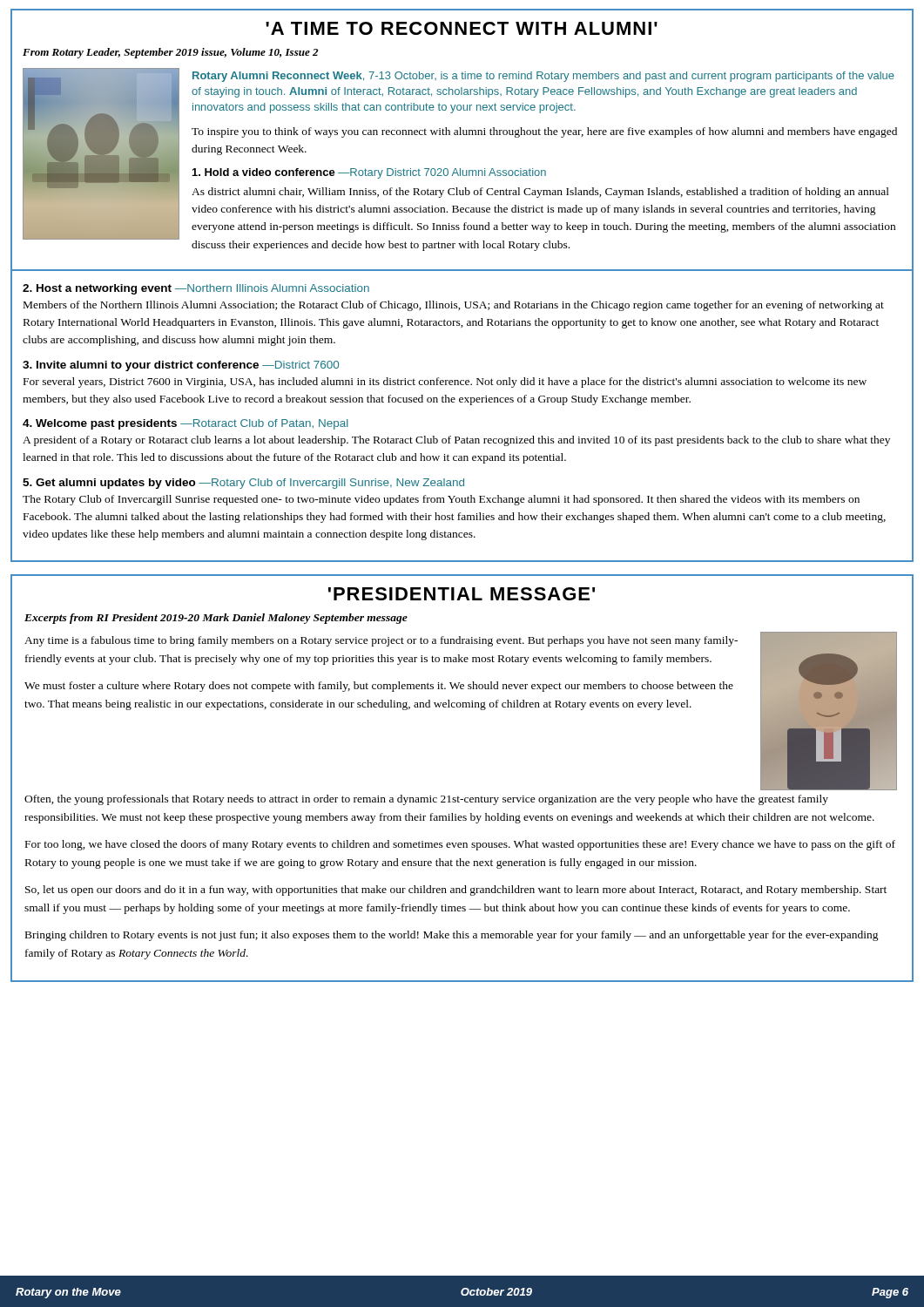This screenshot has width=924, height=1307.
Task: Navigate to the text block starting "For too long, we"
Action: tap(462, 854)
